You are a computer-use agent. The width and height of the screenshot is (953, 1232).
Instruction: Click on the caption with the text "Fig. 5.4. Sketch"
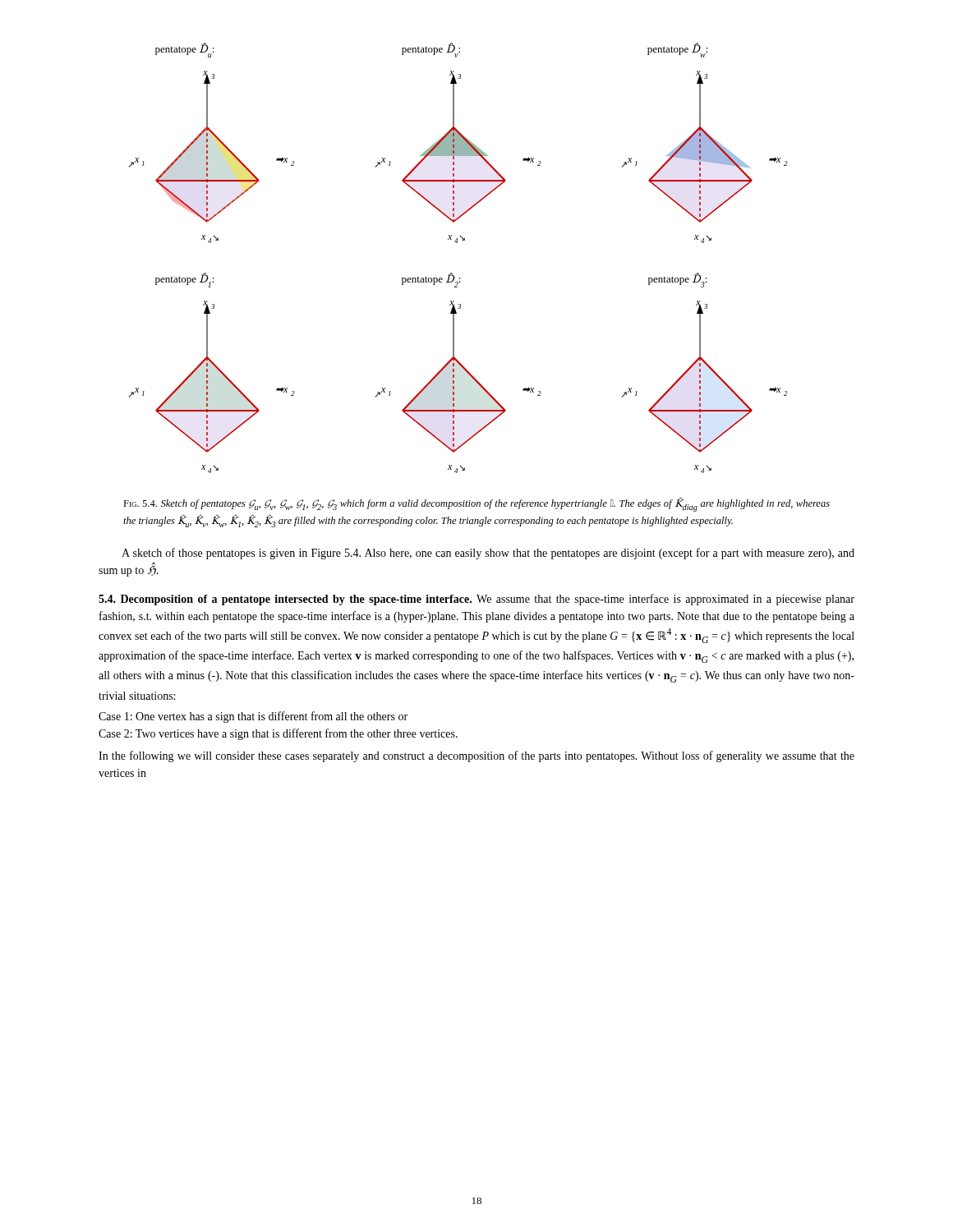(x=476, y=513)
